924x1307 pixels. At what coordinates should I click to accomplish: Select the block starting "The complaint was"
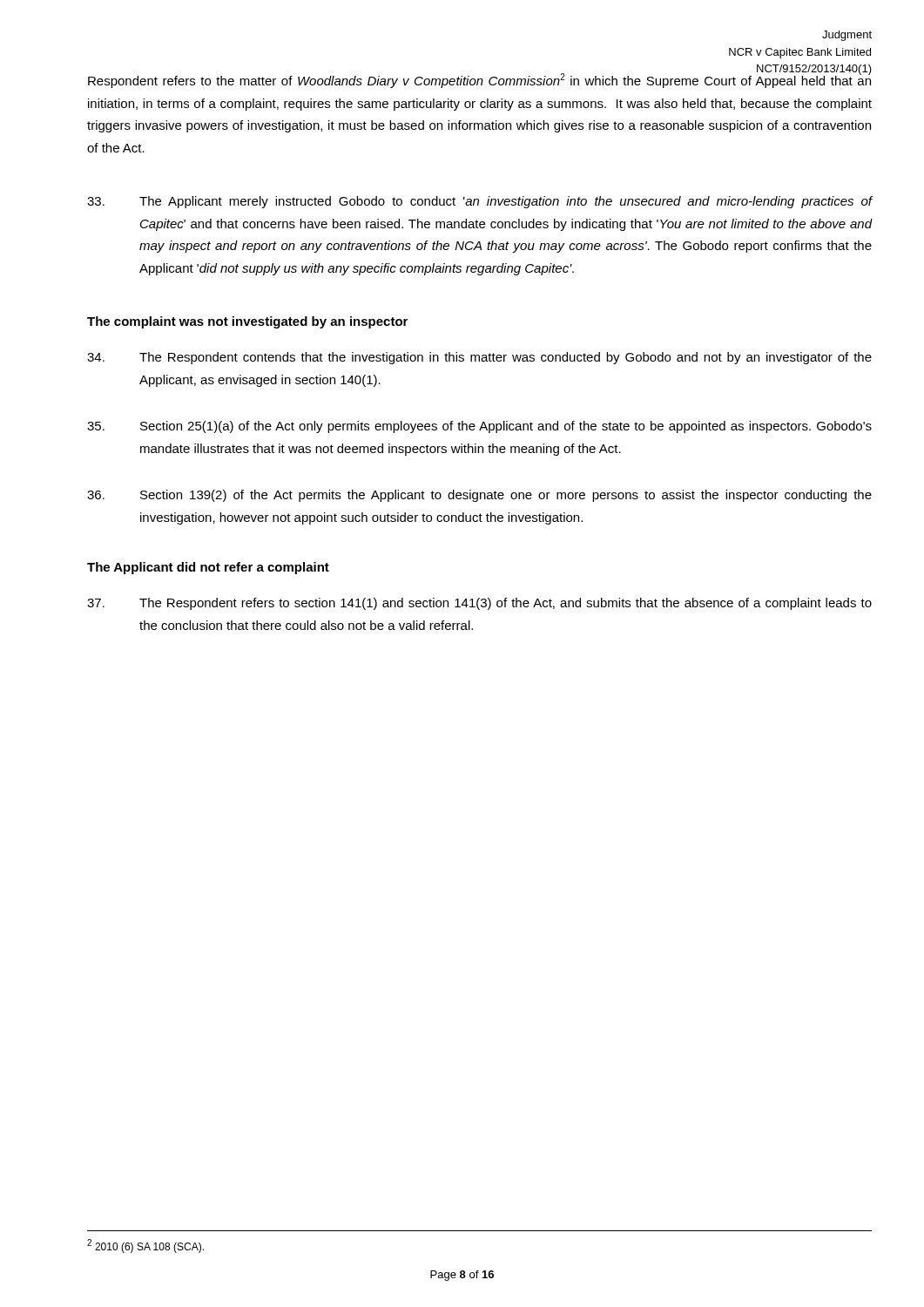248,321
